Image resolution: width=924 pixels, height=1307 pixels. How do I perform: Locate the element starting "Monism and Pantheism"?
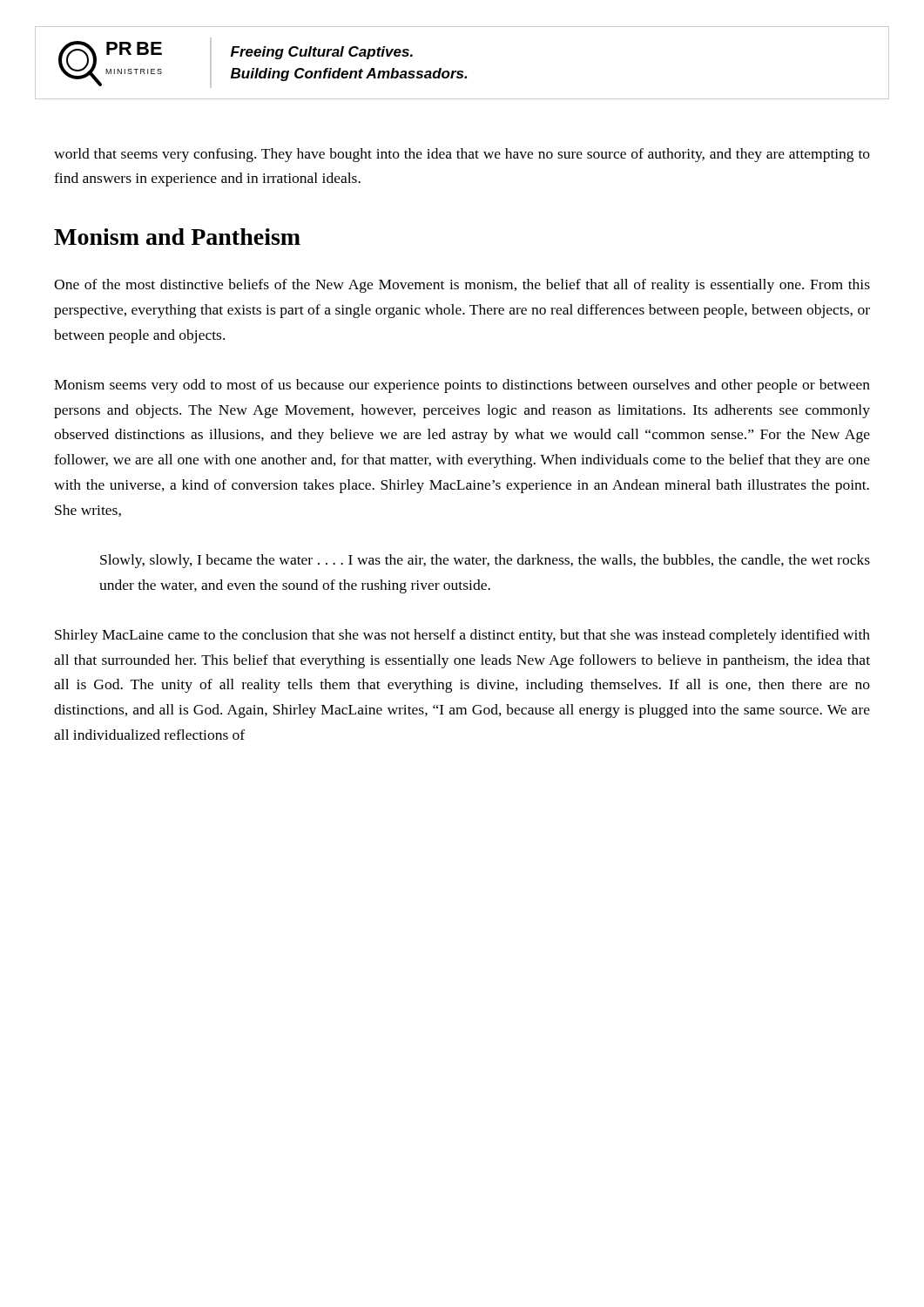pos(177,237)
